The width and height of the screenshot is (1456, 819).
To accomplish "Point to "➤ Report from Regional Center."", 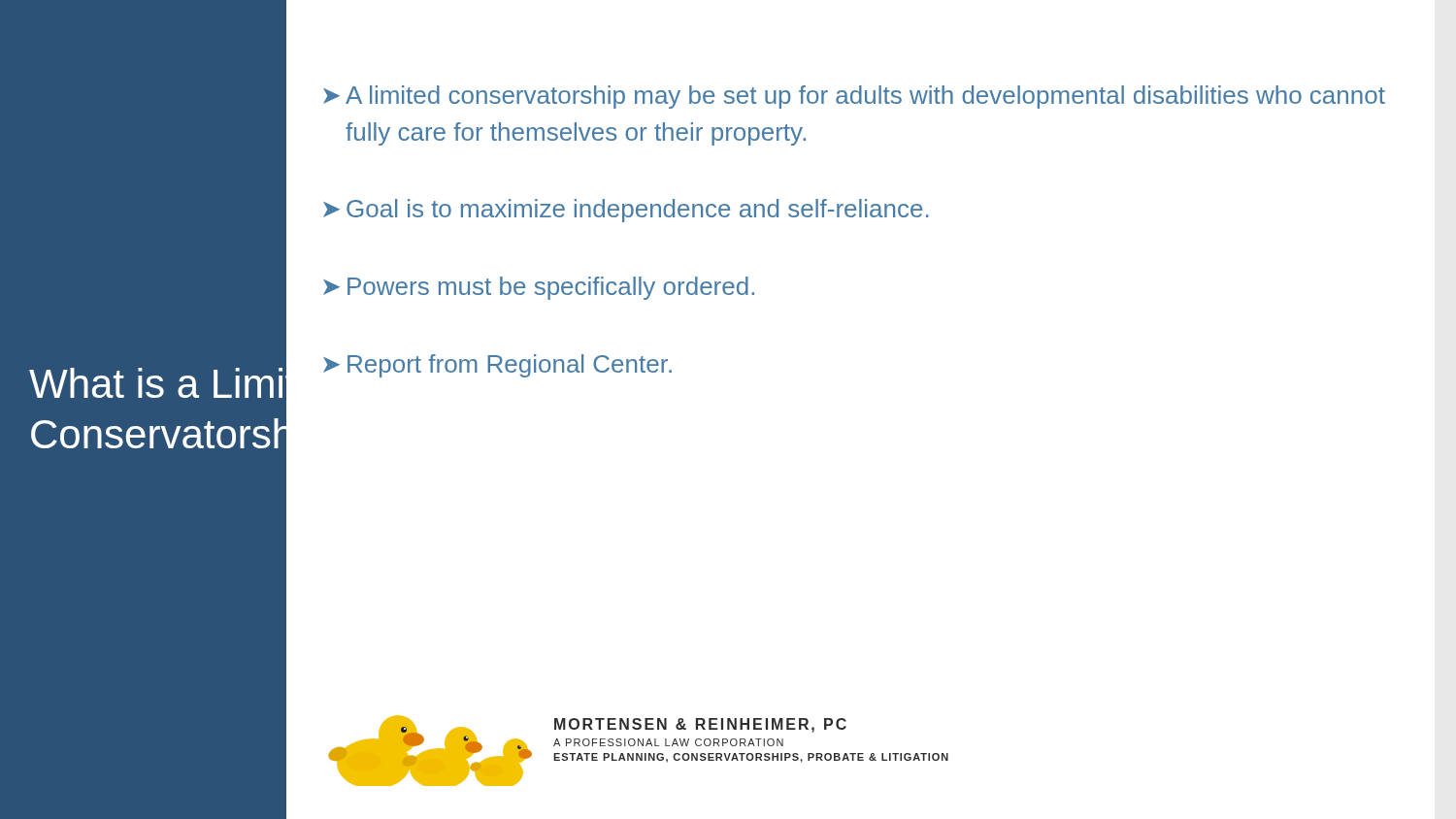I will [497, 364].
